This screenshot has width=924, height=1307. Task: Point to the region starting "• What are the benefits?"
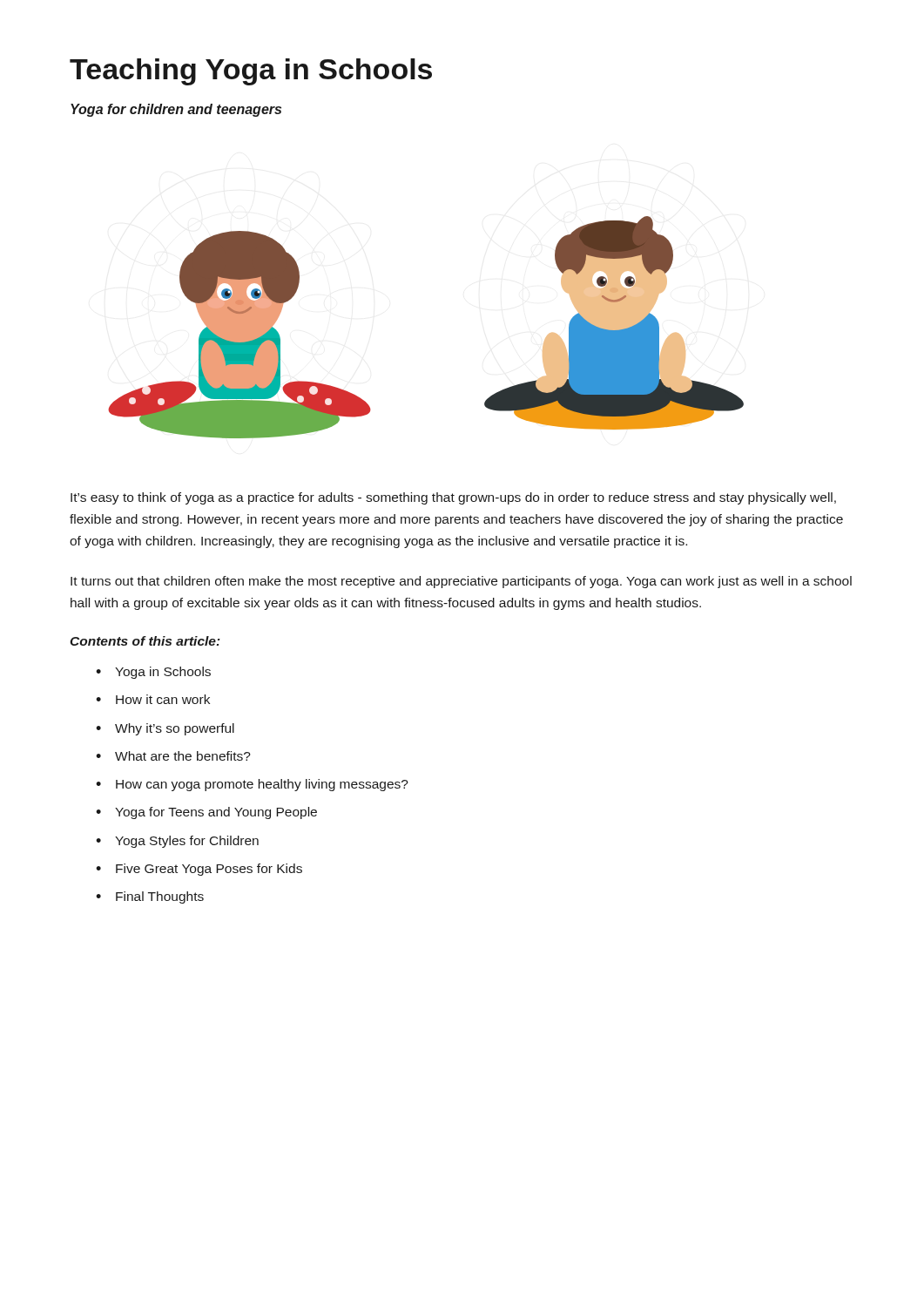173,756
